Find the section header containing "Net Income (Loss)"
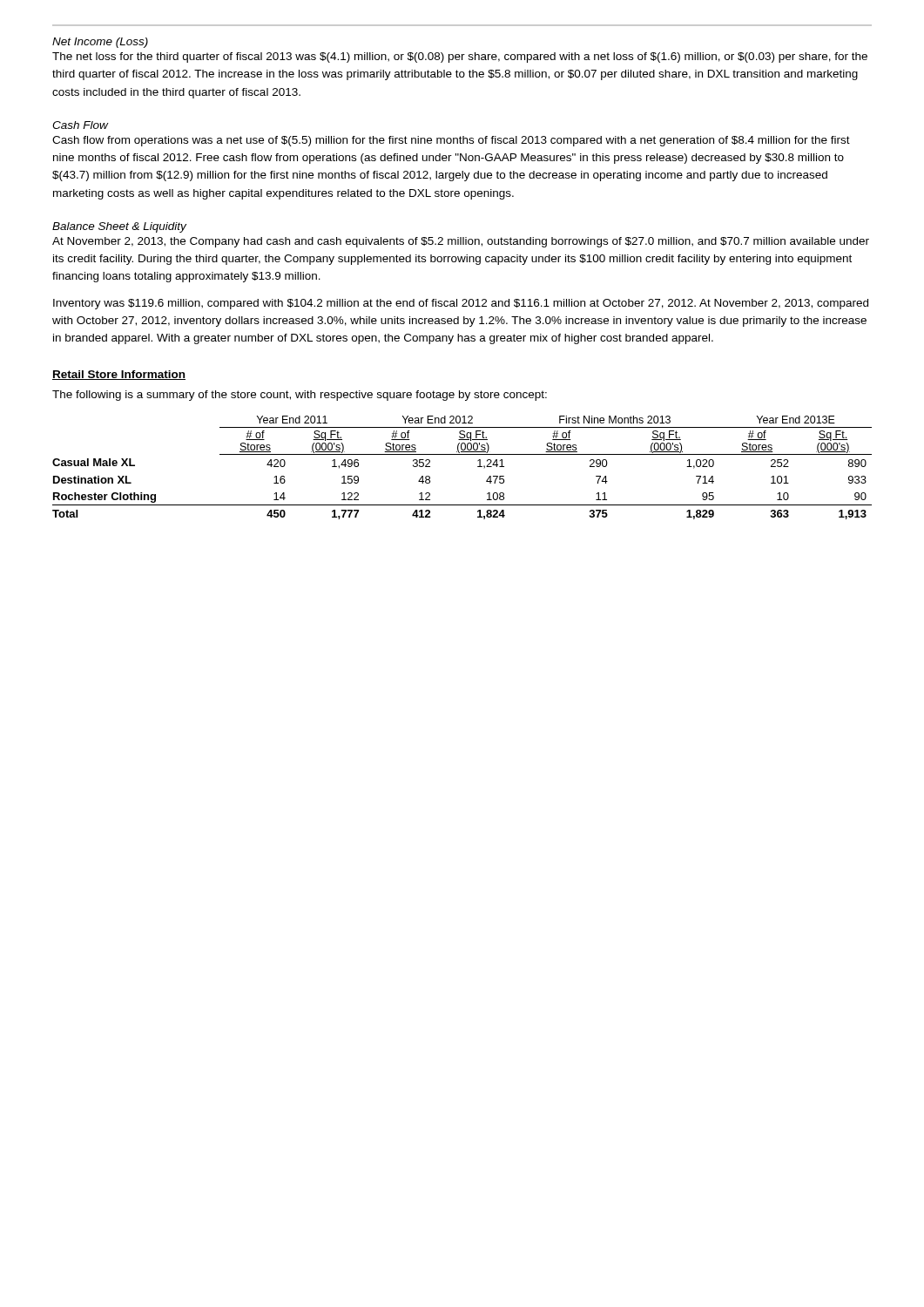The height and width of the screenshot is (1307, 924). pyautogui.click(x=100, y=41)
